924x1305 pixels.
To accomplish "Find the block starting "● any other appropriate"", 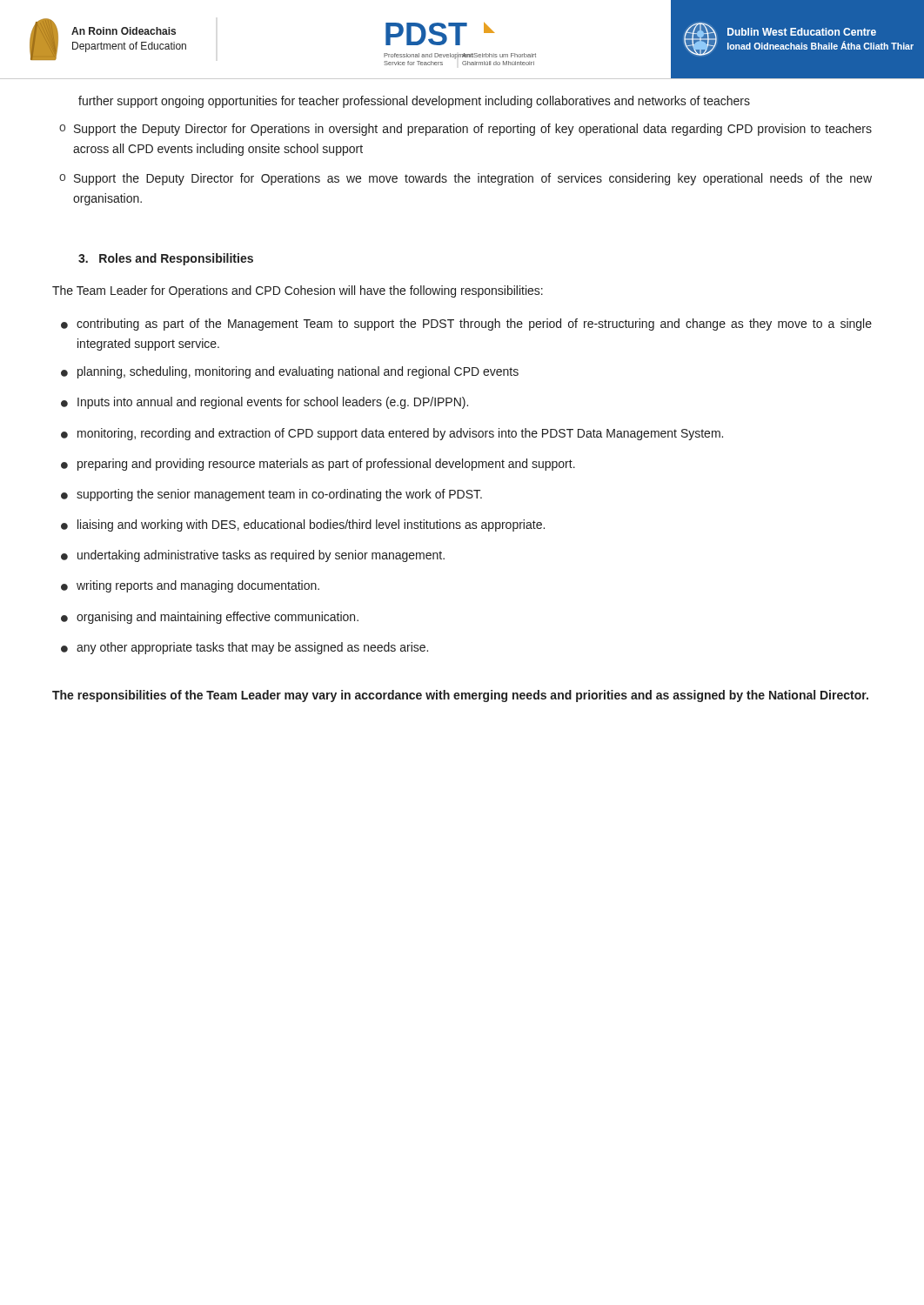I will pyautogui.click(x=244, y=648).
